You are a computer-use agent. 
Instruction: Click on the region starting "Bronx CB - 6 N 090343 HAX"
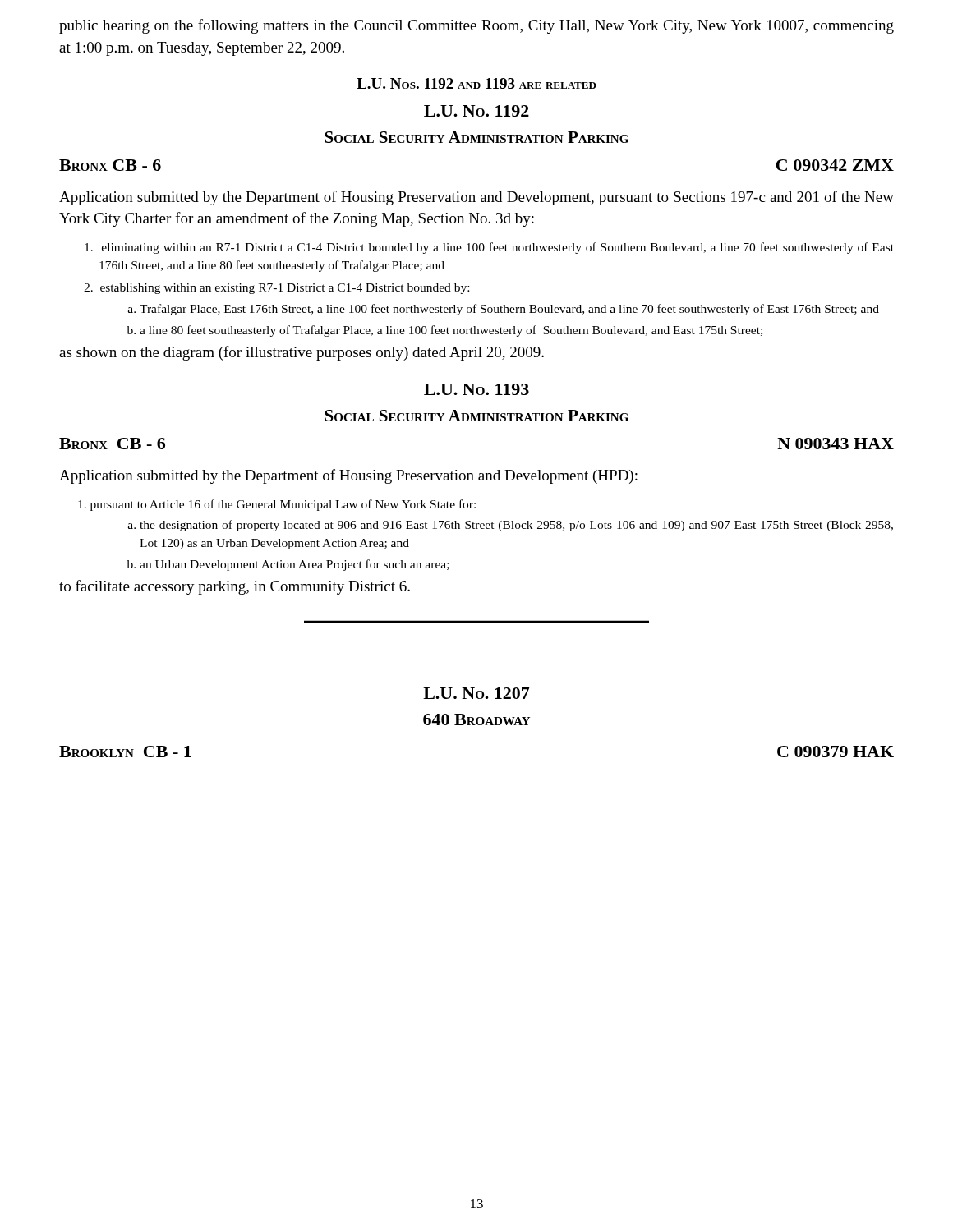(x=120, y=443)
